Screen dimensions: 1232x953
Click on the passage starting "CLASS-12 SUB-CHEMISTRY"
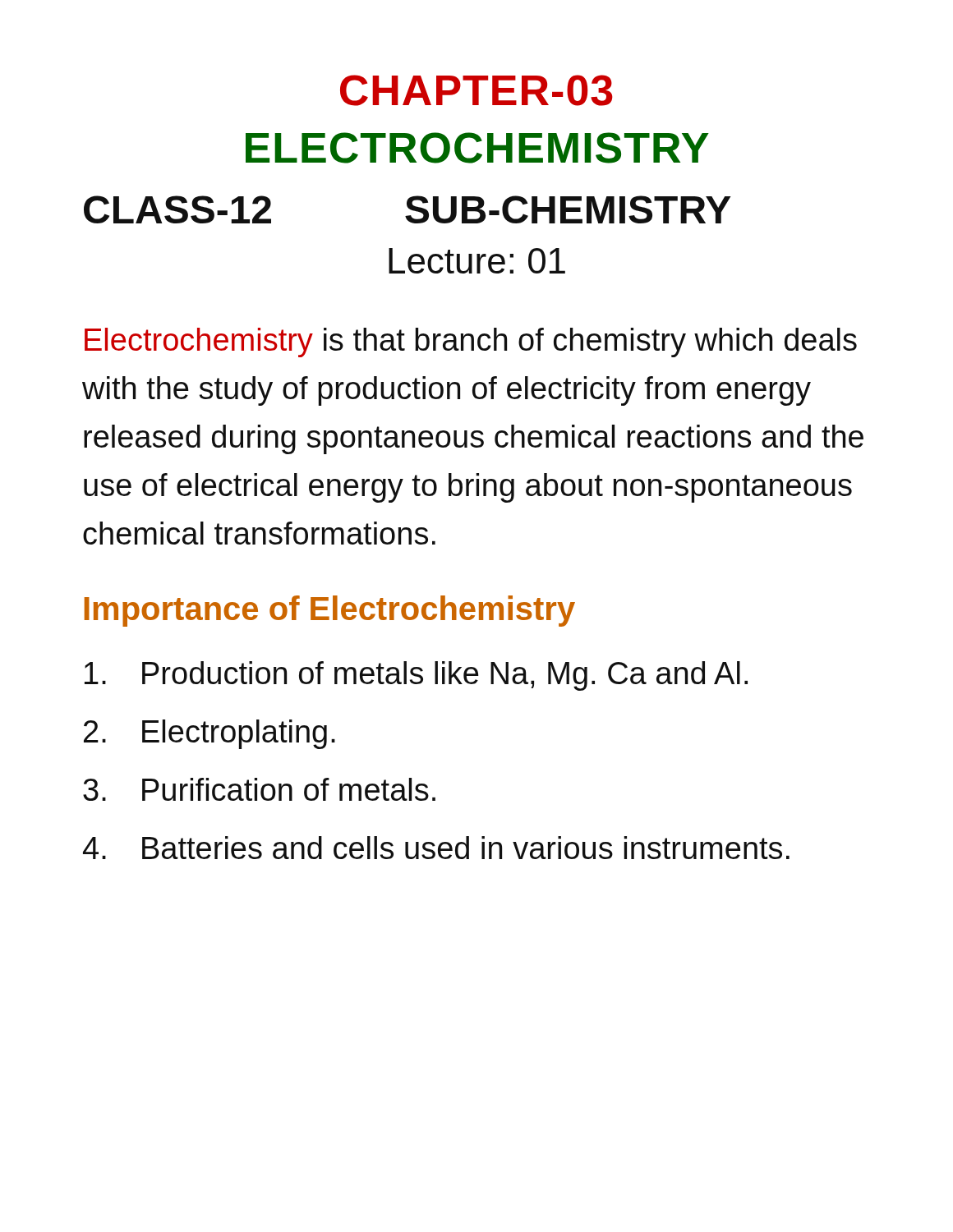(407, 210)
